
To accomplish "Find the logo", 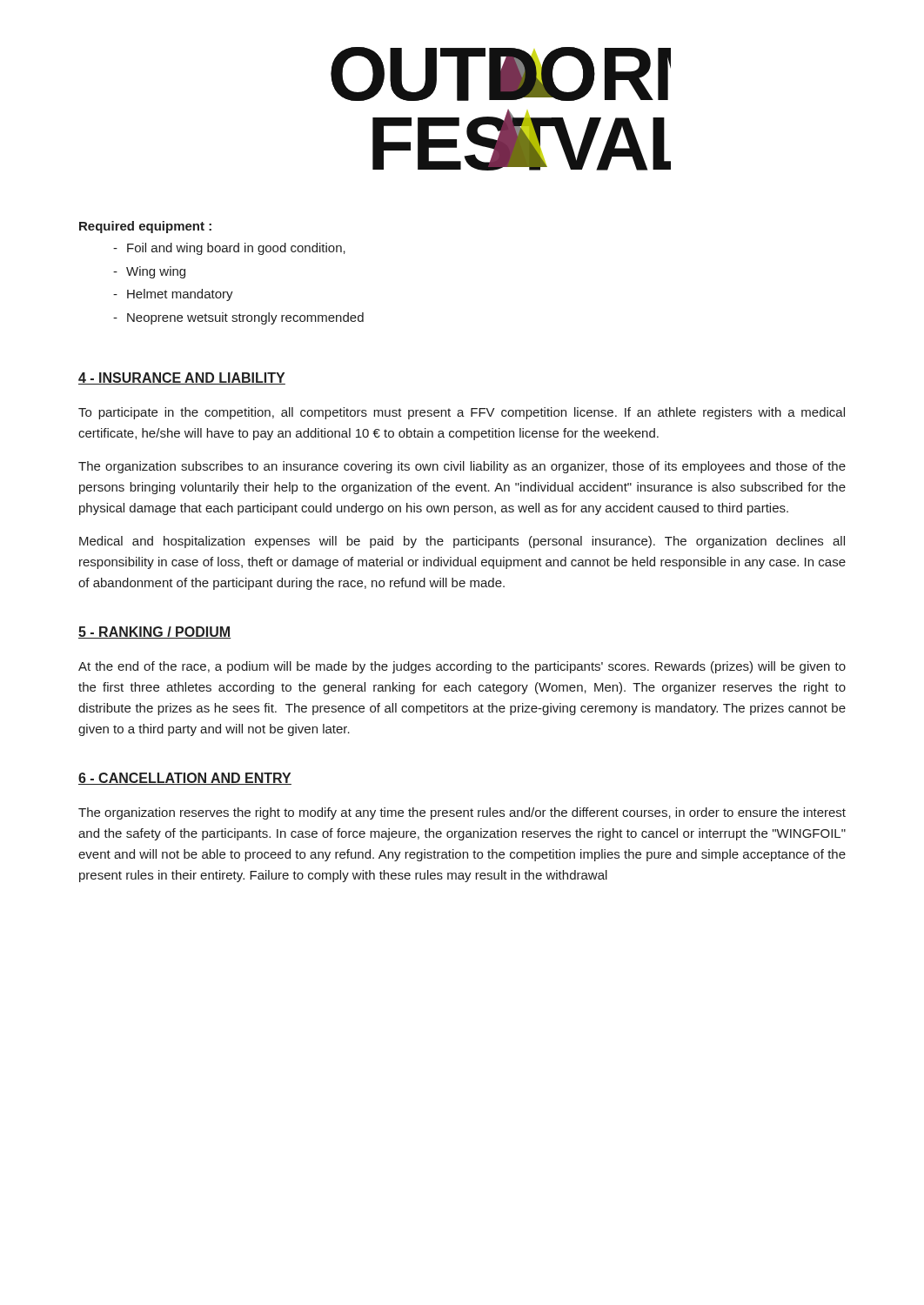I will (462, 101).
